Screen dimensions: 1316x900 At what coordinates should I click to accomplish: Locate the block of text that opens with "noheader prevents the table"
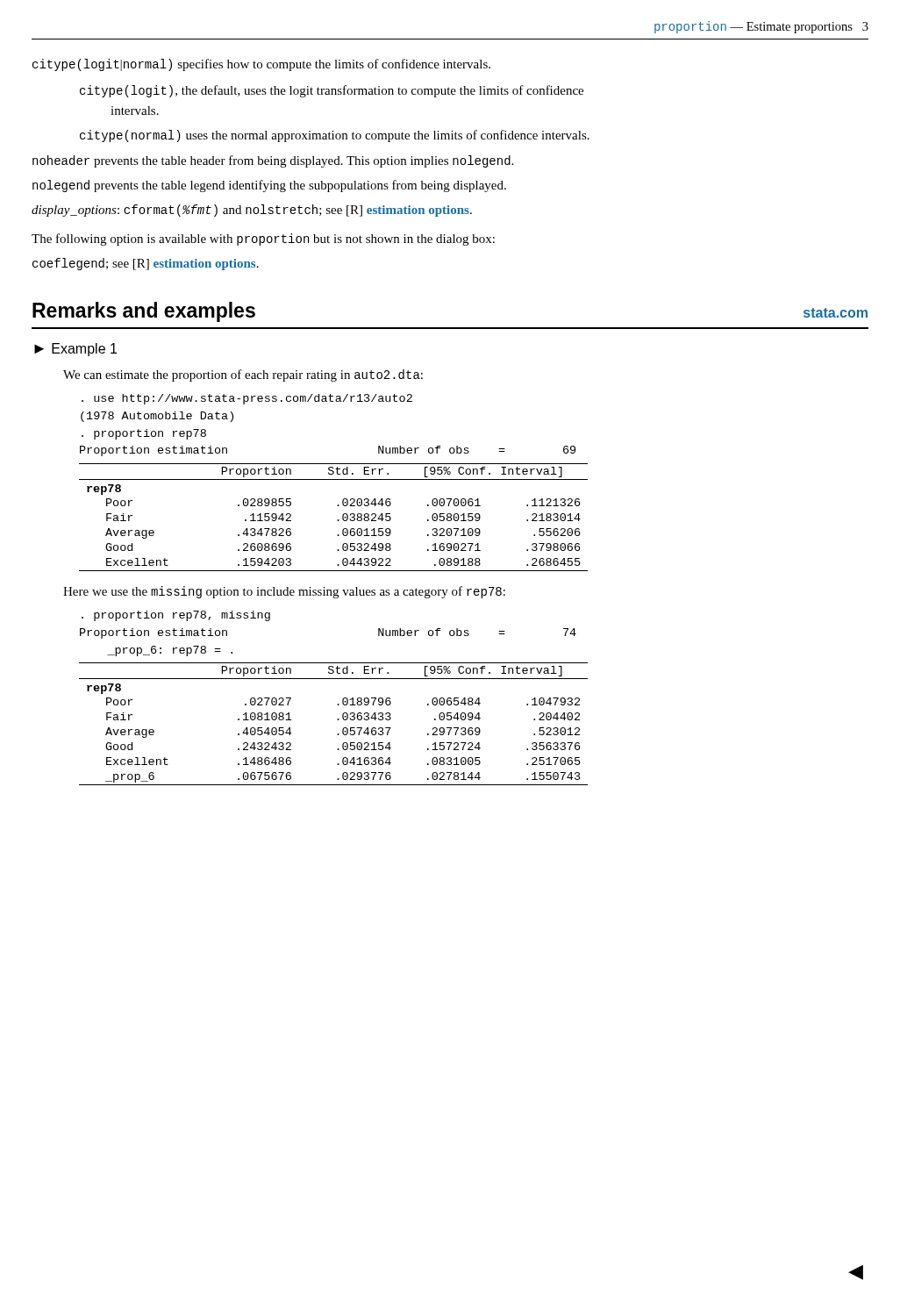pyautogui.click(x=273, y=161)
